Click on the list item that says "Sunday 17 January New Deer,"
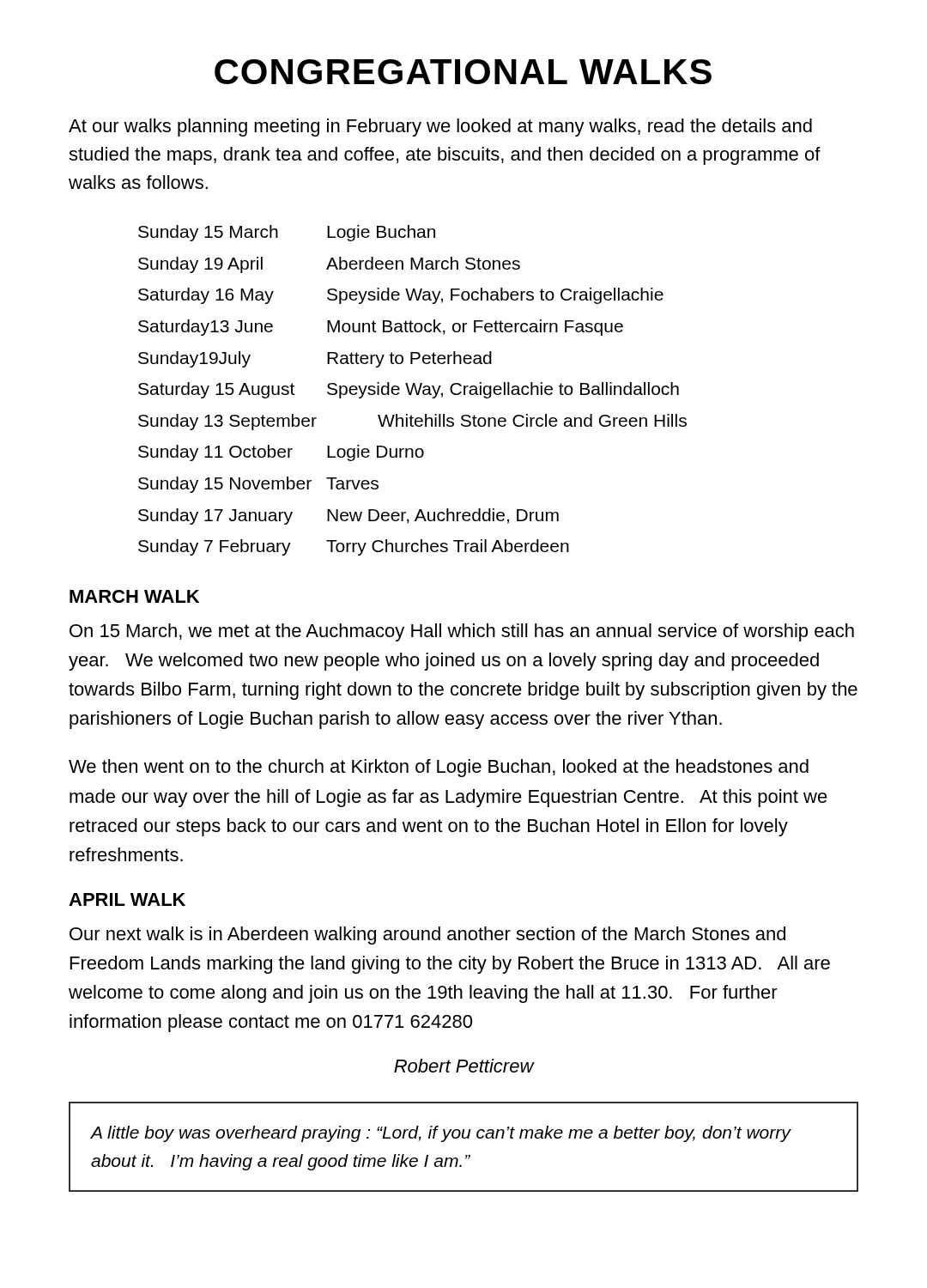927x1288 pixels. pos(498,515)
